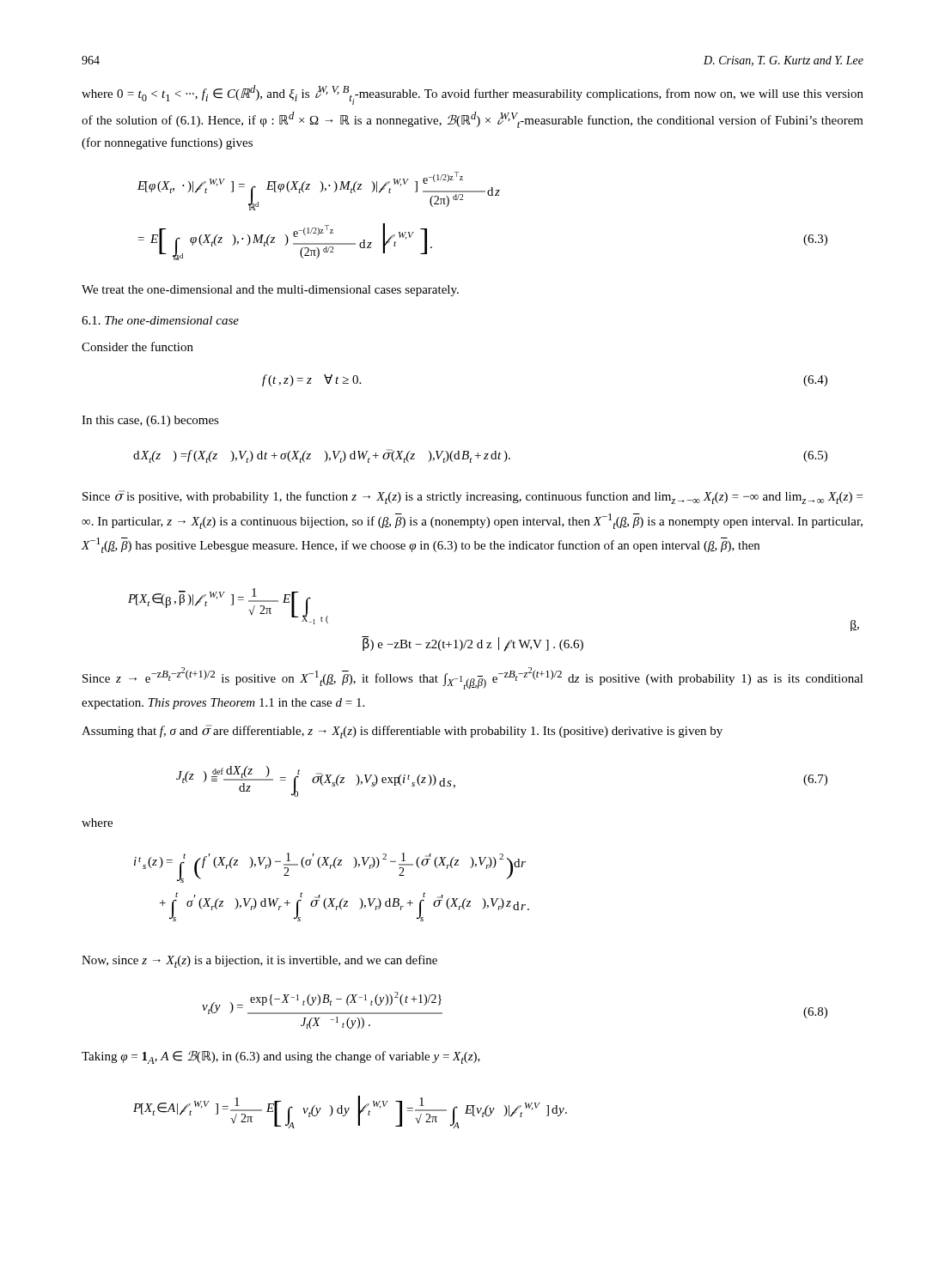
Task: Navigate to the block starting "In this case, (6.1) becomes"
Action: 150,420
